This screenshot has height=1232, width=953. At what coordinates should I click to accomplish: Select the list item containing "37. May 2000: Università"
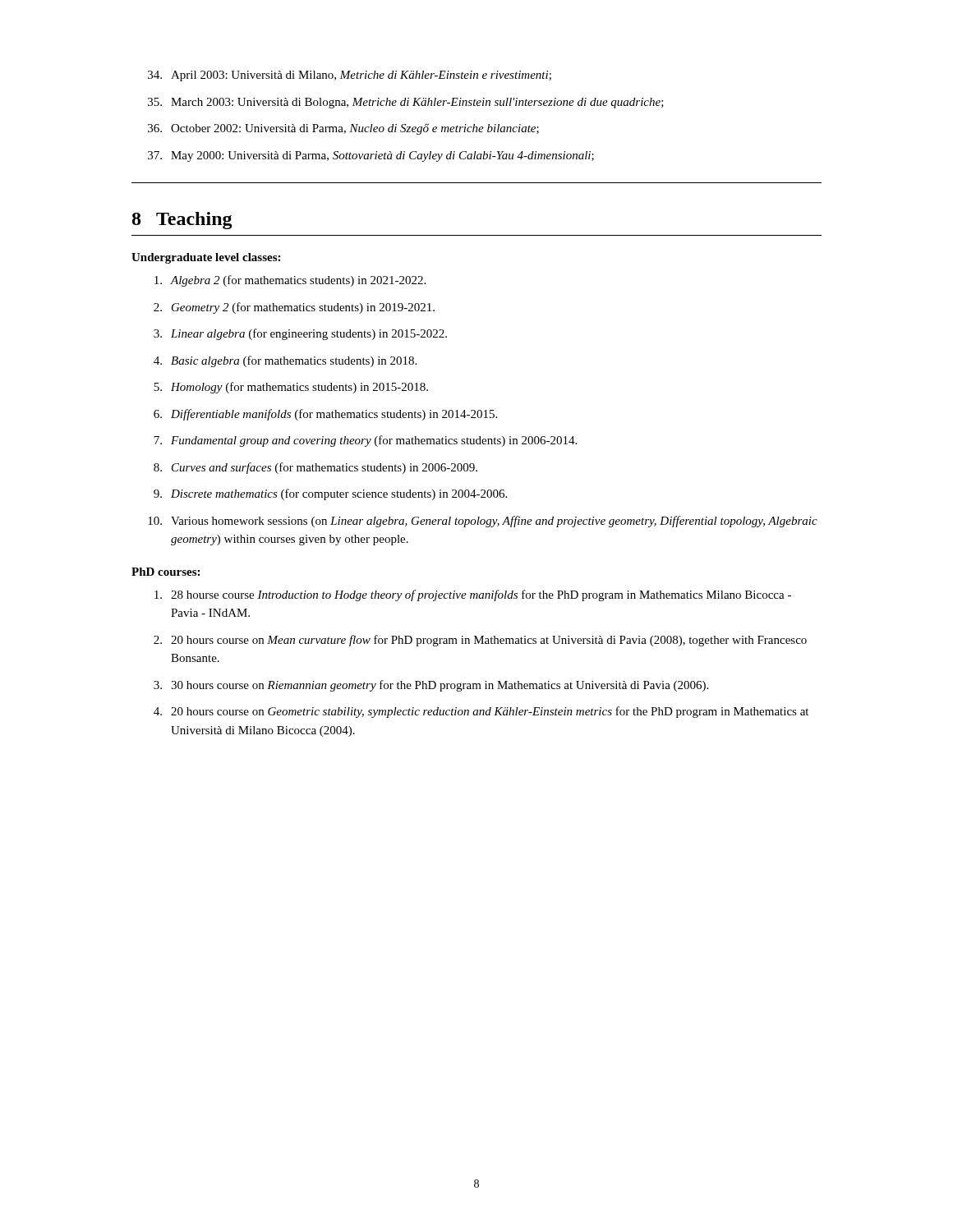point(476,155)
